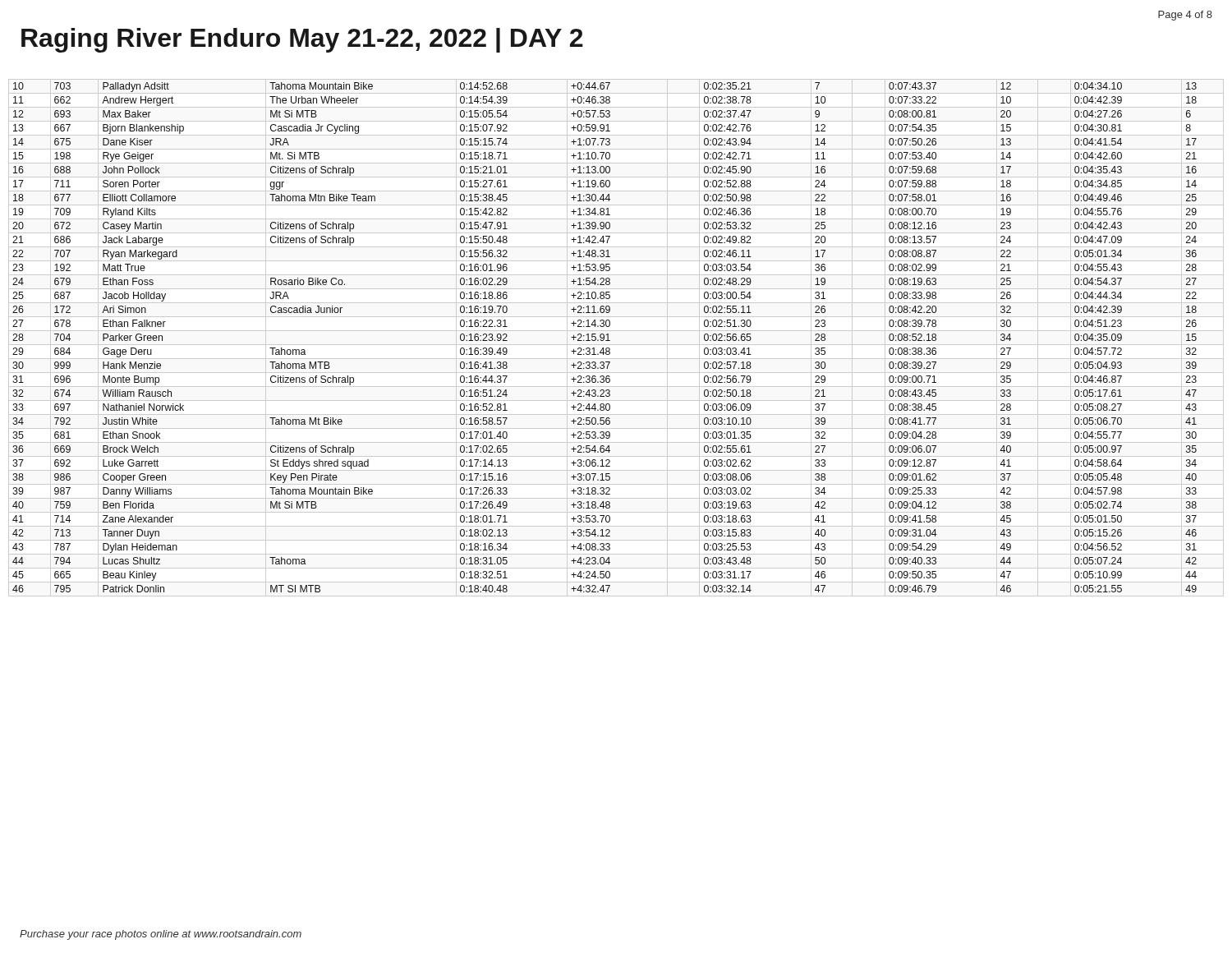Select the title with the text "Raging River Enduro May"
This screenshot has width=1232, height=953.
click(x=302, y=38)
